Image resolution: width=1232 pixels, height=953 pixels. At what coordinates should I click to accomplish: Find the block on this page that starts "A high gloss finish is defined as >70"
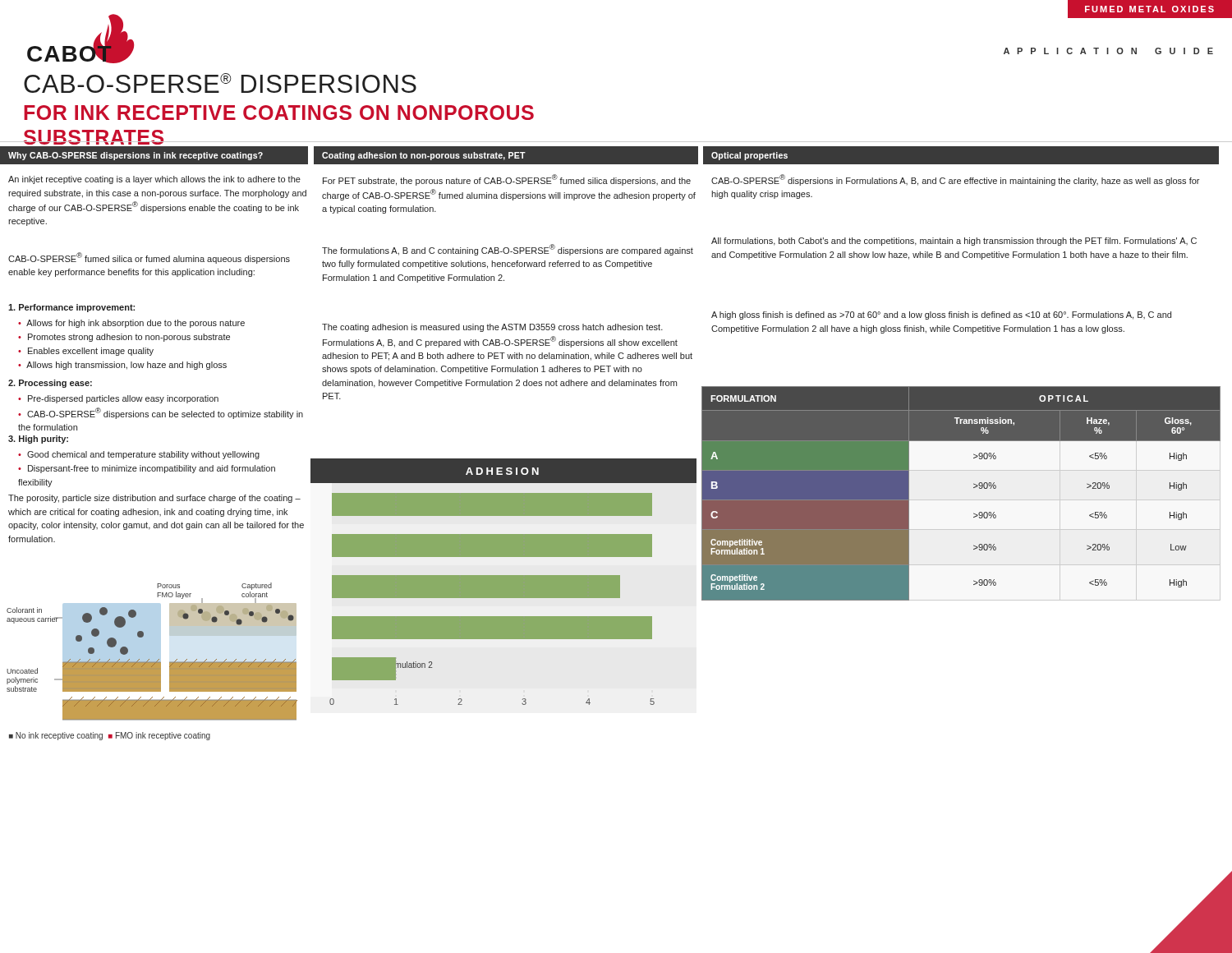942,321
